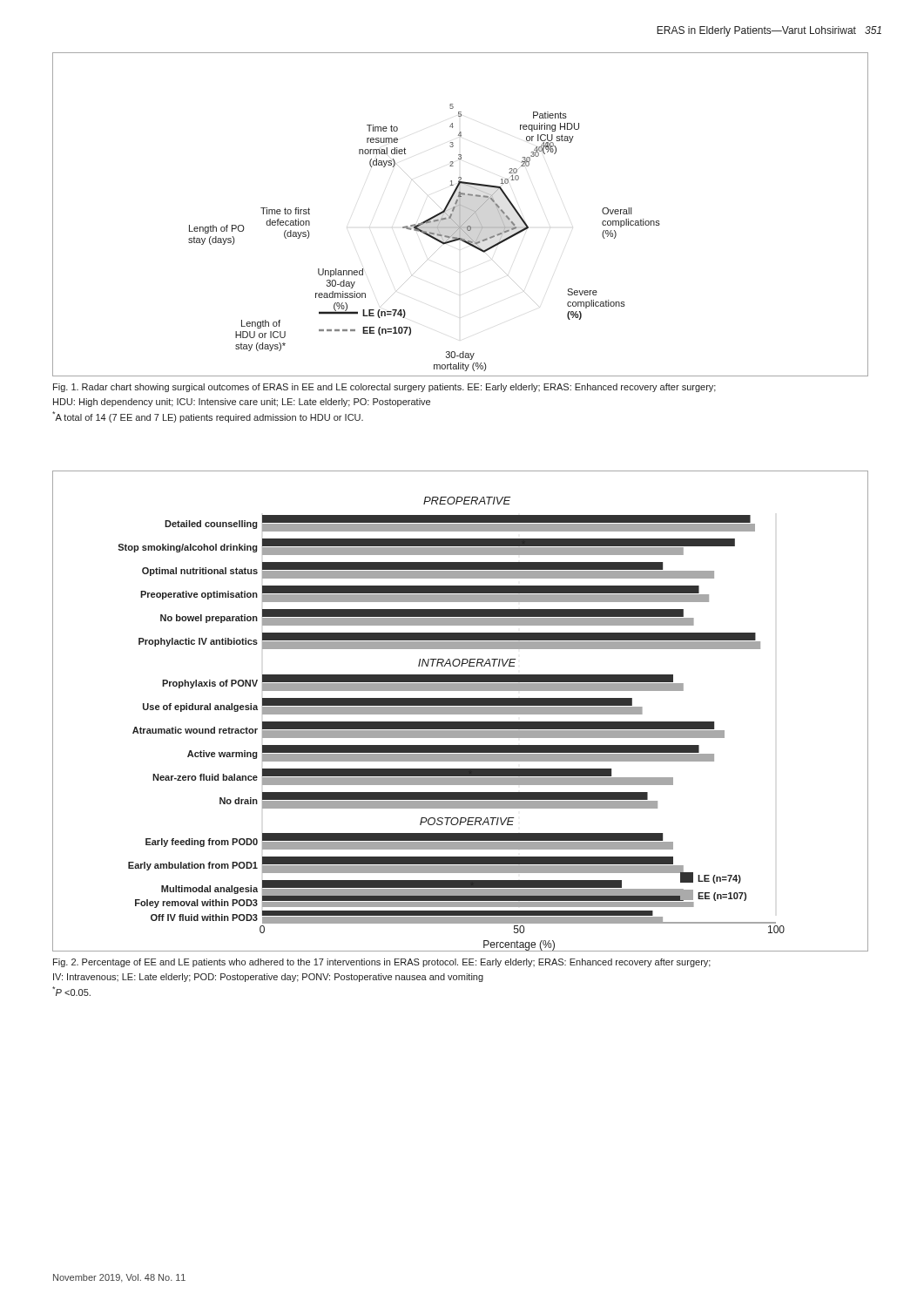The width and height of the screenshot is (924, 1307).
Task: Locate the radar chart
Action: (460, 214)
